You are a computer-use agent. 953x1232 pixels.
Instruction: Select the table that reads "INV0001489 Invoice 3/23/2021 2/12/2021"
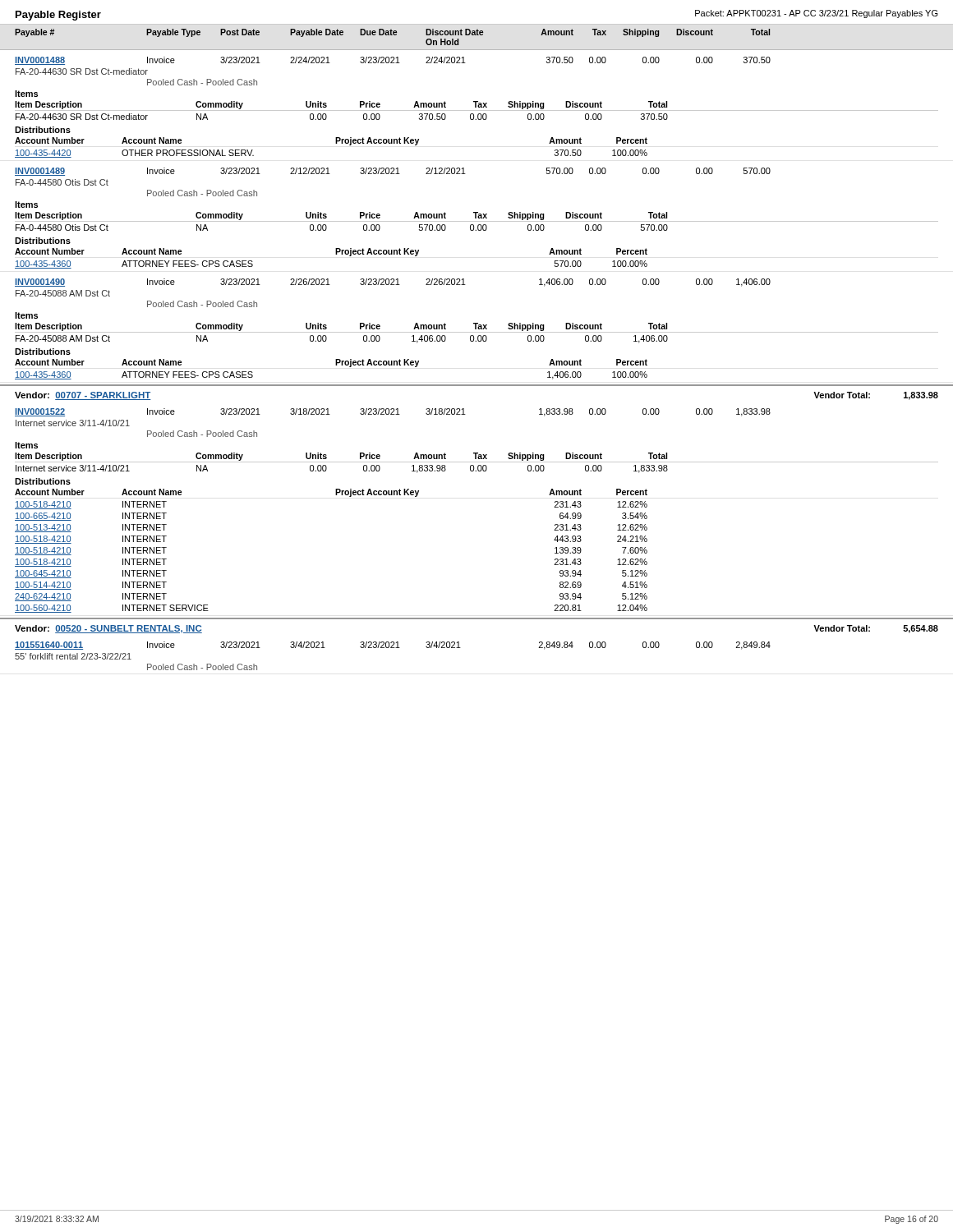tap(476, 216)
